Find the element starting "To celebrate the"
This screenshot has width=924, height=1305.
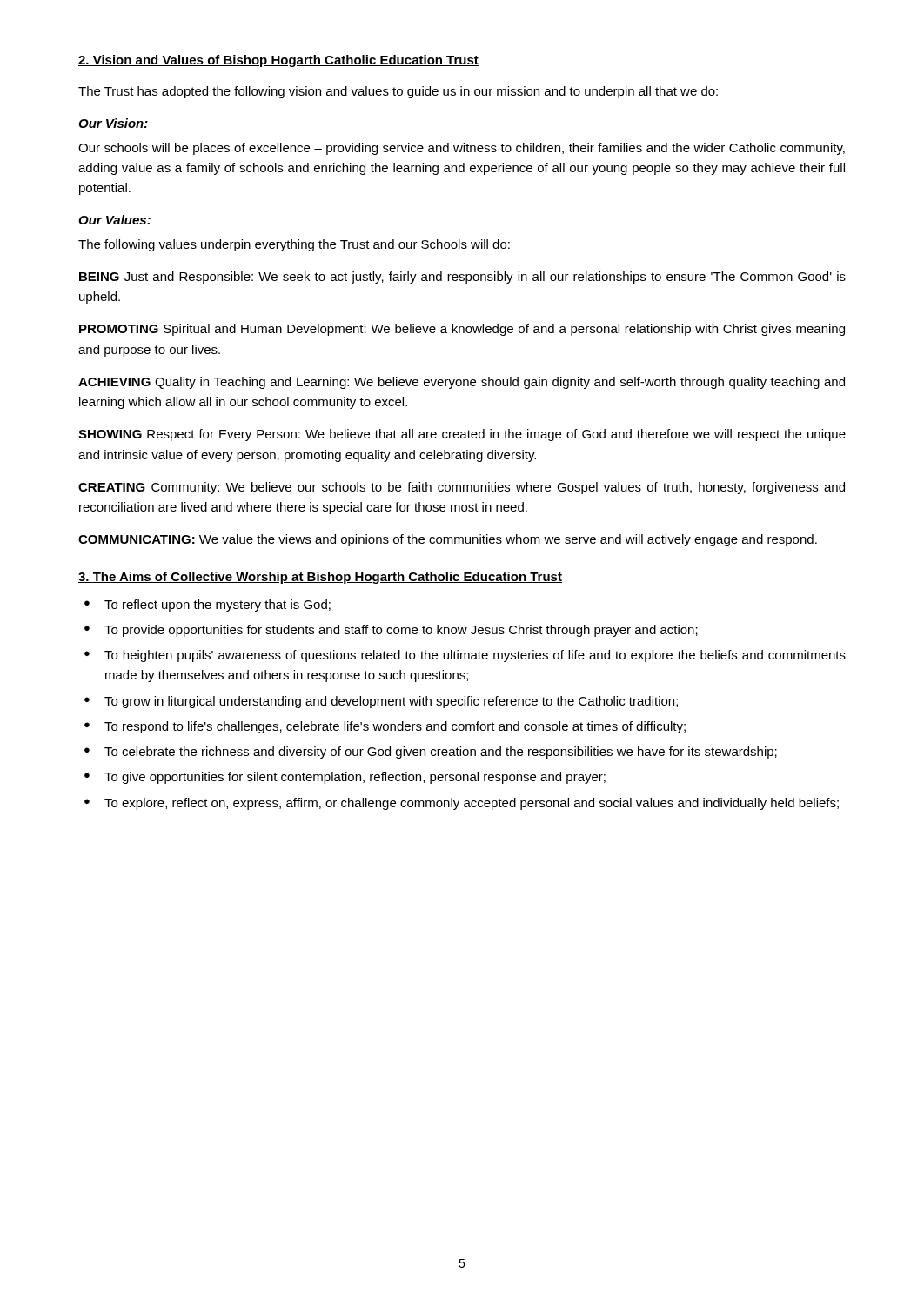(441, 751)
